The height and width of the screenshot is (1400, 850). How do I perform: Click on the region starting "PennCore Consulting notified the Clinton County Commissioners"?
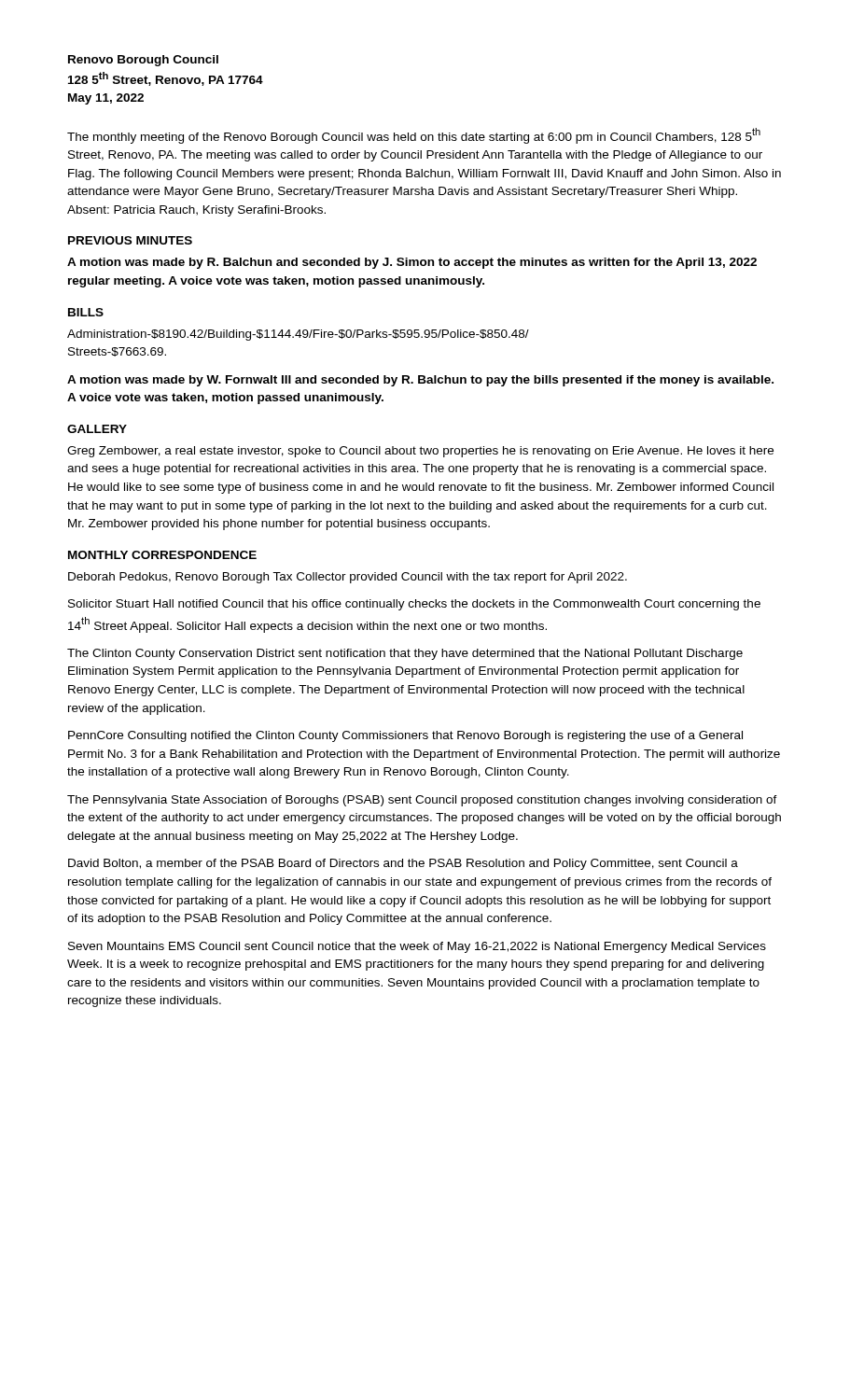(x=424, y=753)
